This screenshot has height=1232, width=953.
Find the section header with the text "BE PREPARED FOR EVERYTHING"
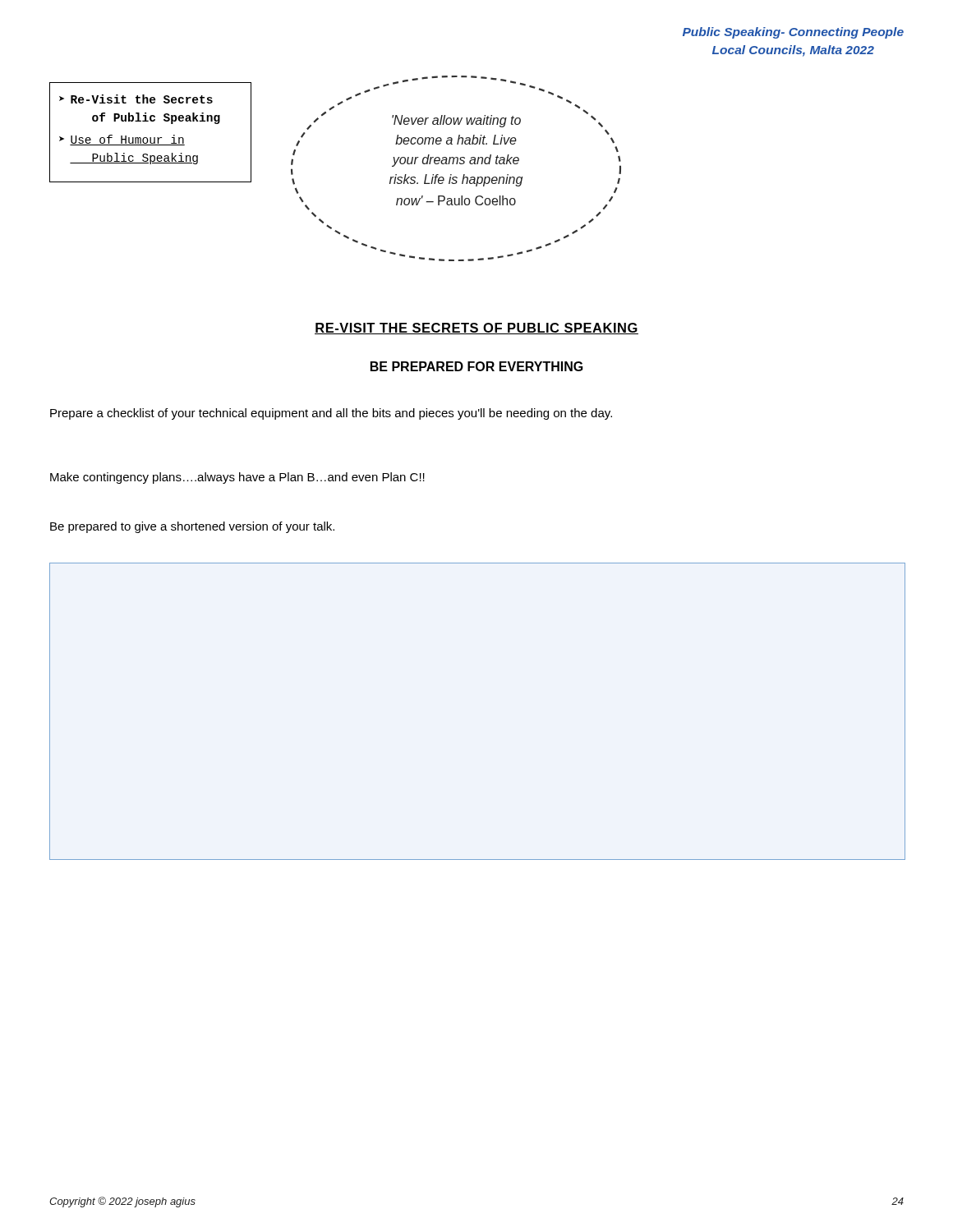(476, 367)
